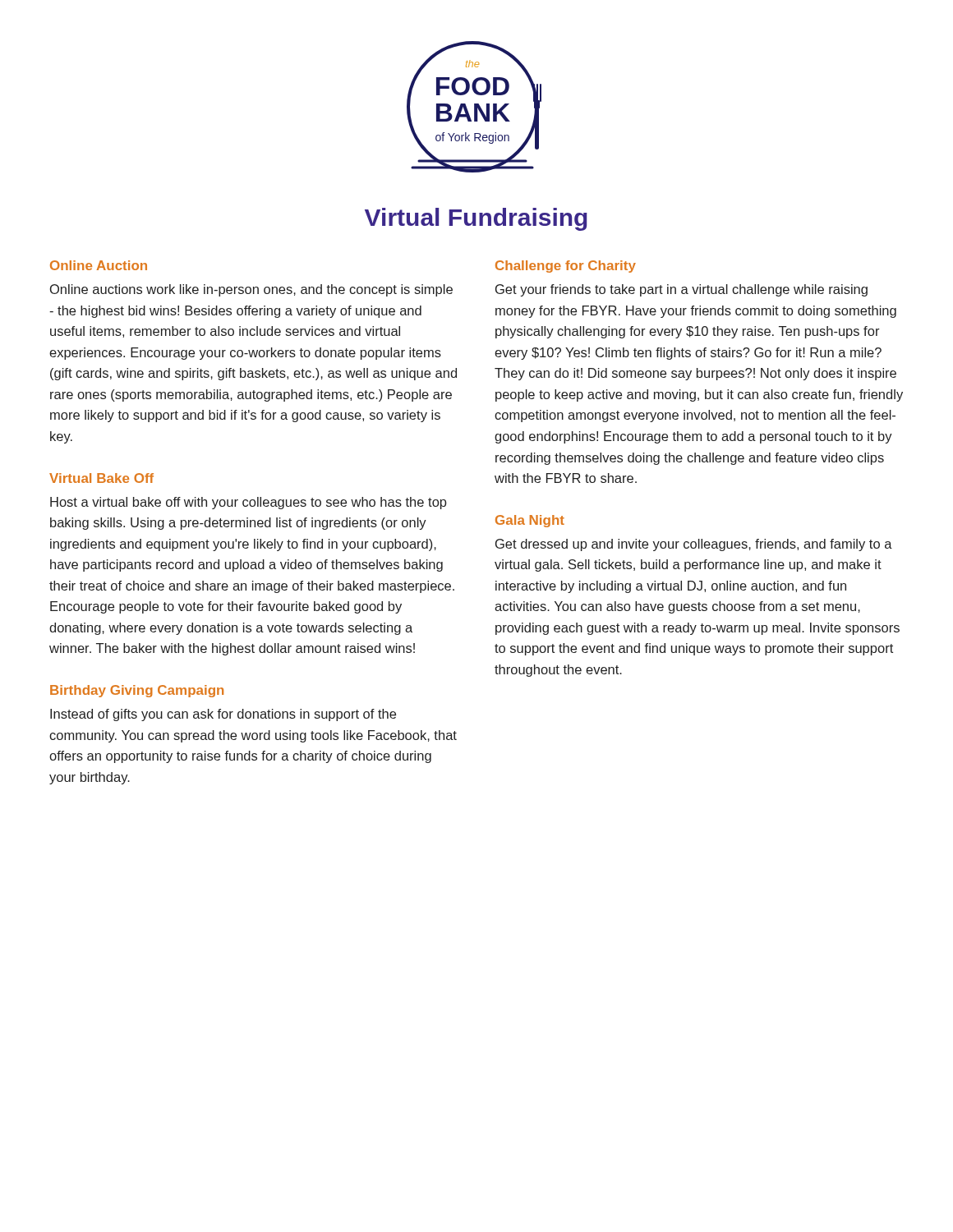Locate the text block containing "Host a virtual bake"

(252, 575)
